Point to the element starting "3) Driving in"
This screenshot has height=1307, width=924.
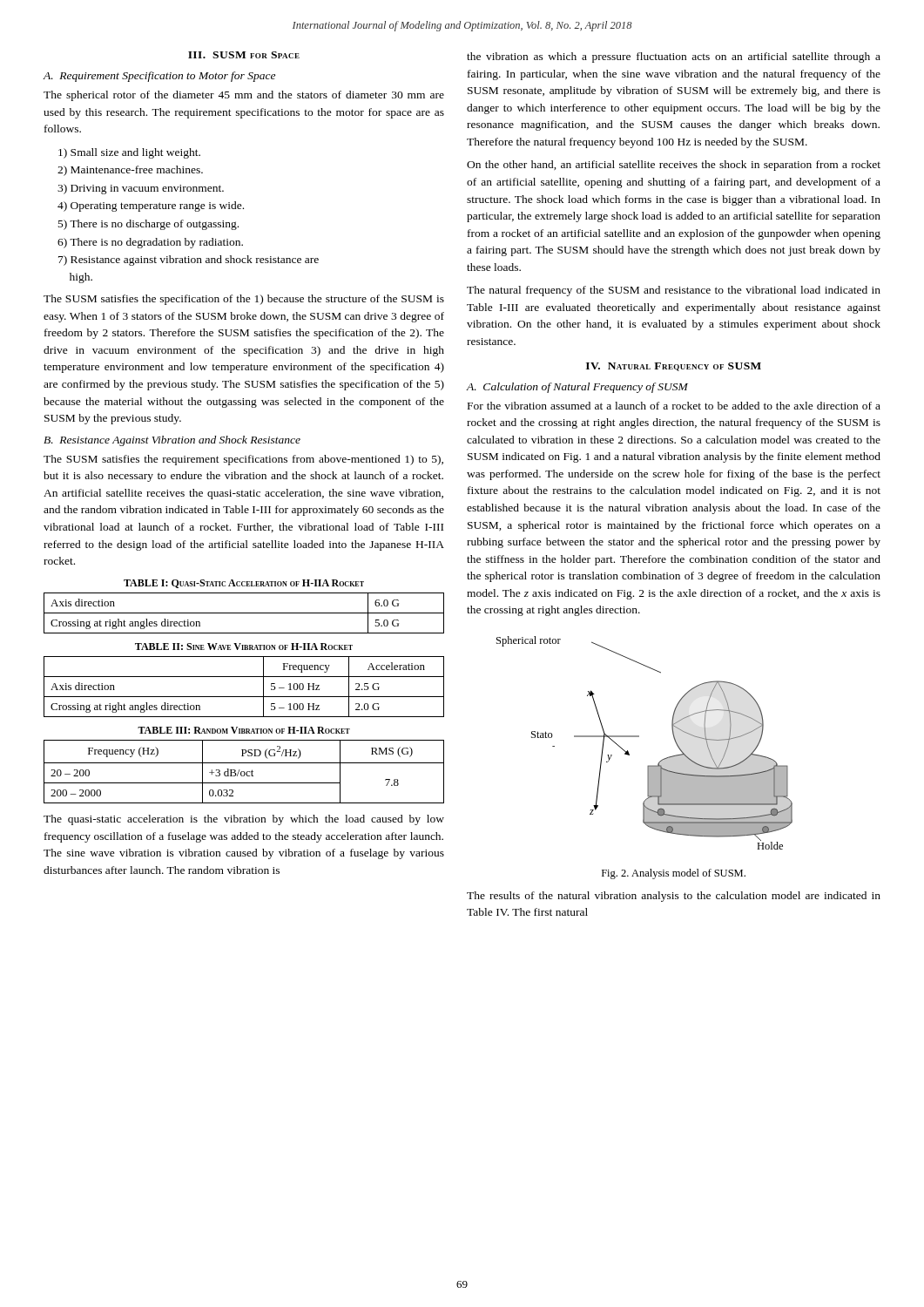coord(141,188)
